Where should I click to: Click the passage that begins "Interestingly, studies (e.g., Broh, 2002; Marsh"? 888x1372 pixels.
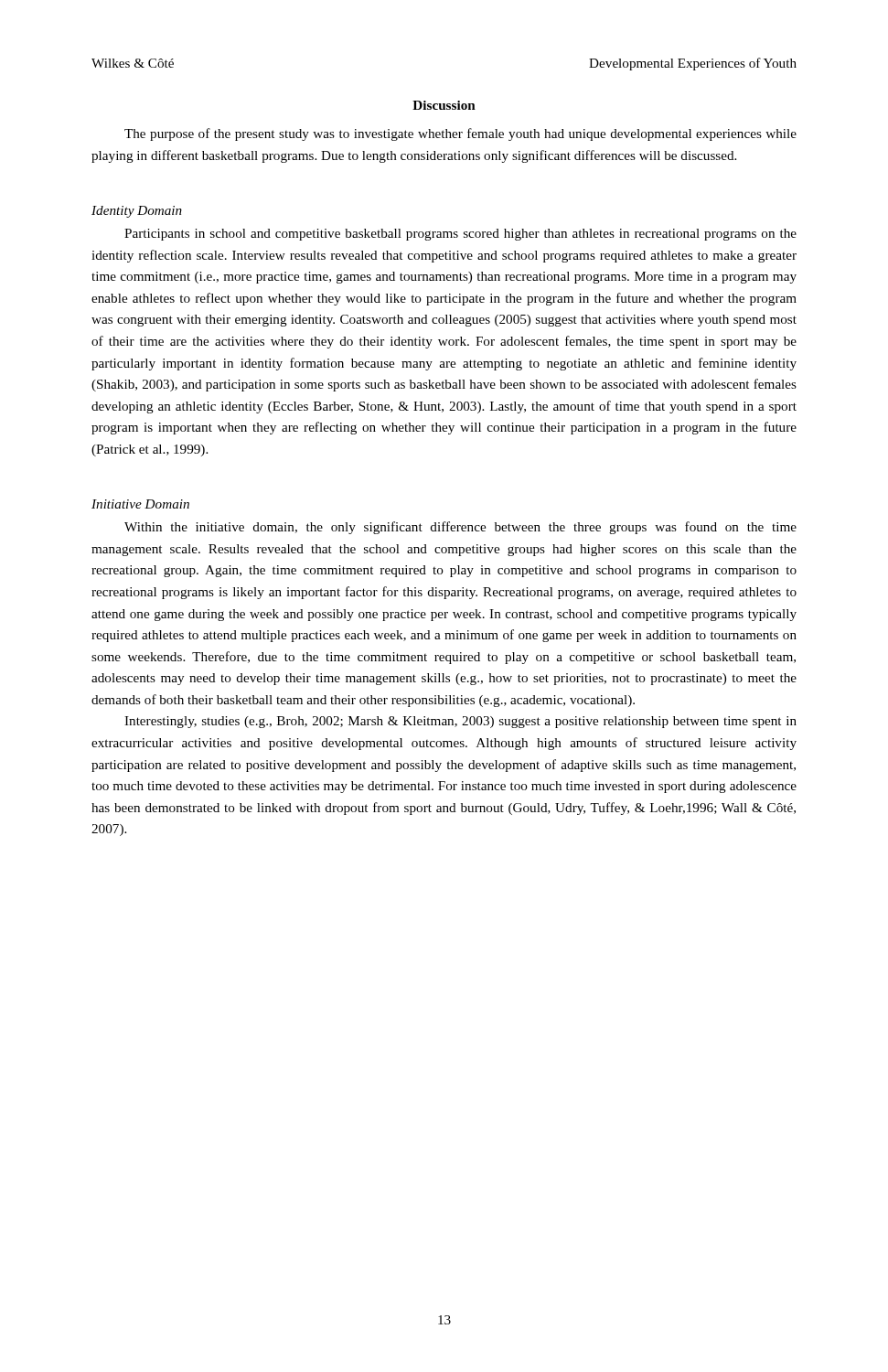point(444,775)
